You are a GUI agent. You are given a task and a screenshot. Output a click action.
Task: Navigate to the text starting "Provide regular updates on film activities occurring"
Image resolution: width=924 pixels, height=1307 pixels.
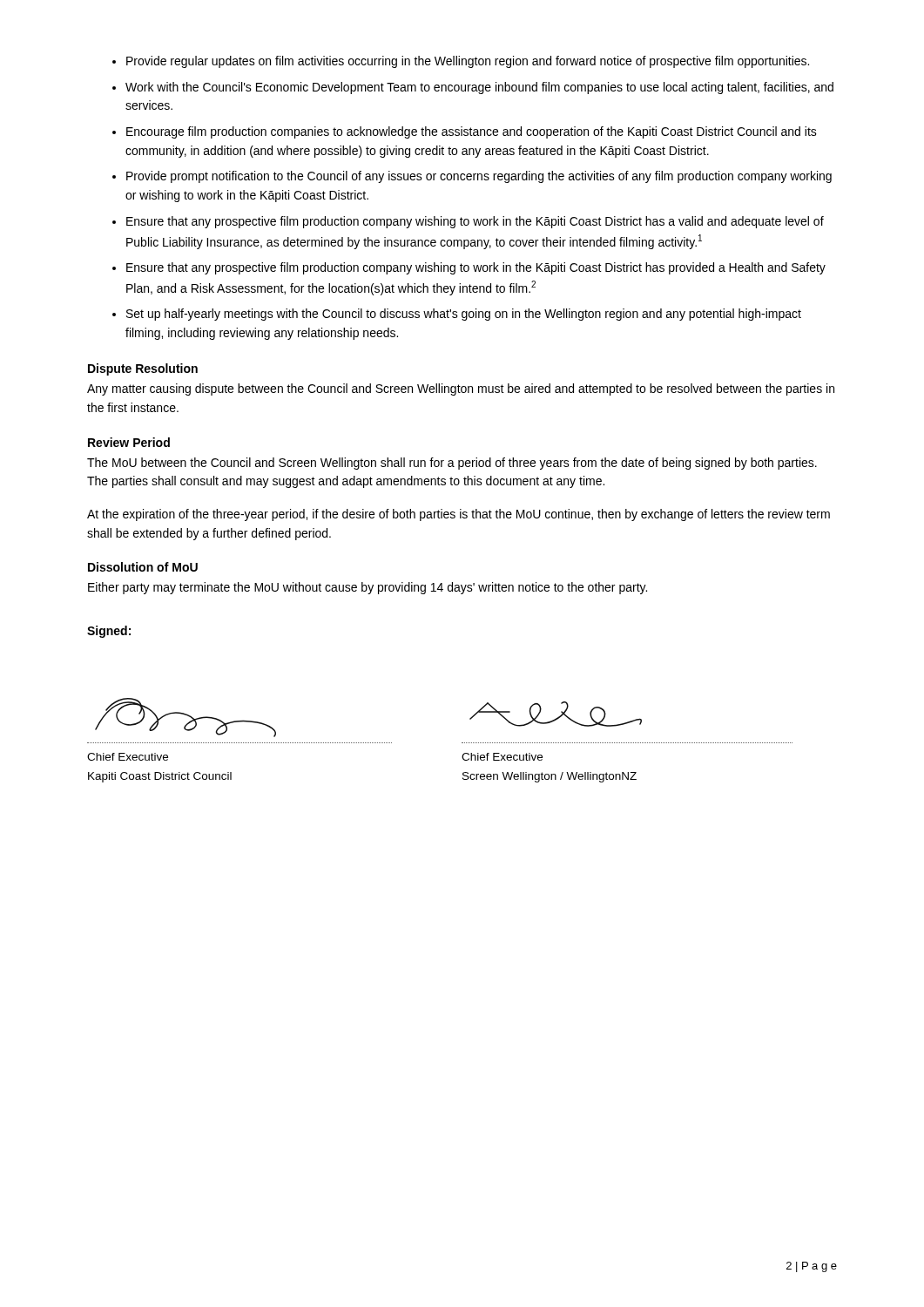[468, 61]
